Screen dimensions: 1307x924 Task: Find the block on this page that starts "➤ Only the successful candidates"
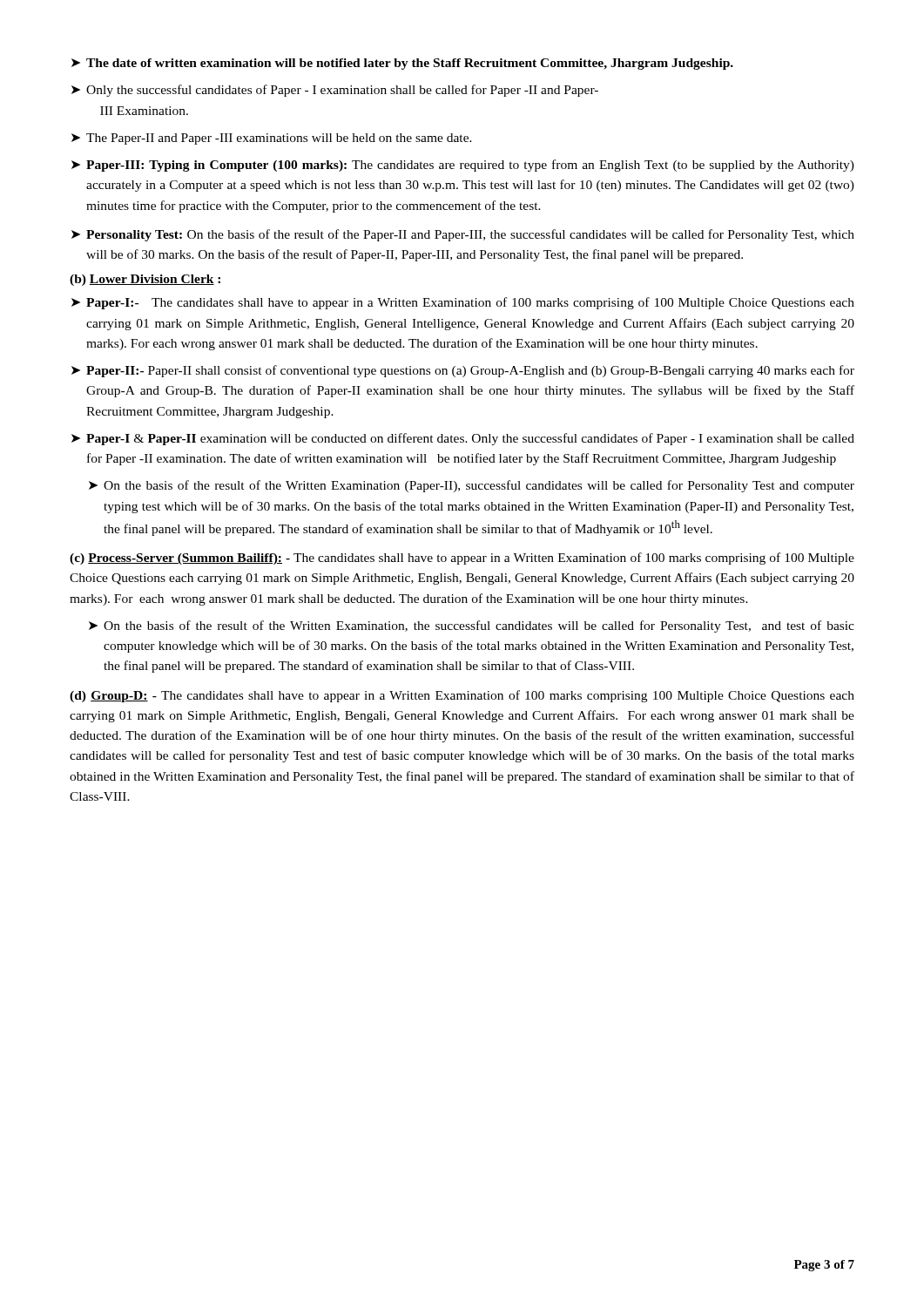pos(462,100)
